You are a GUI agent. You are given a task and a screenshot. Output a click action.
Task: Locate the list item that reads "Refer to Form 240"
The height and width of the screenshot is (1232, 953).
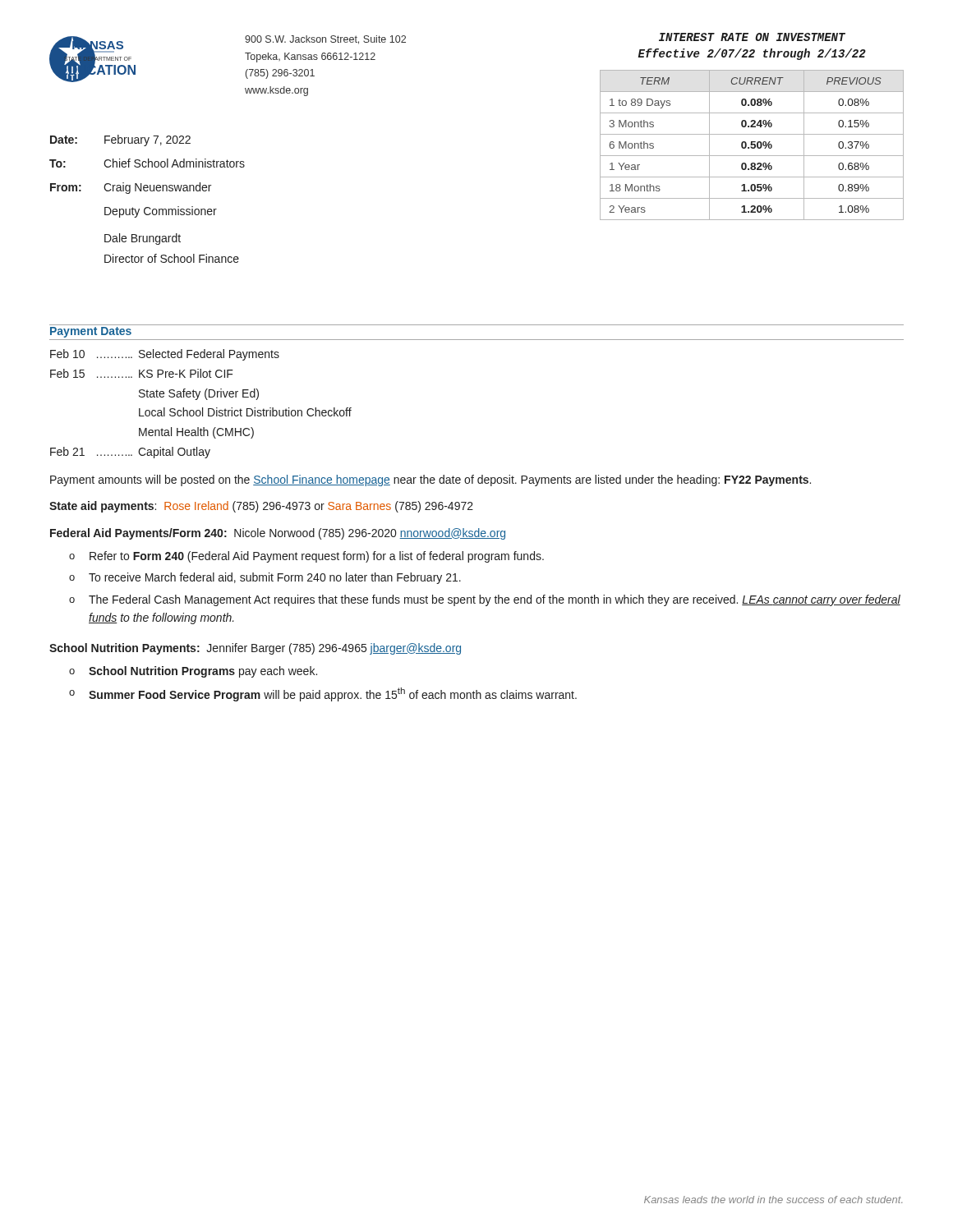tap(496, 556)
